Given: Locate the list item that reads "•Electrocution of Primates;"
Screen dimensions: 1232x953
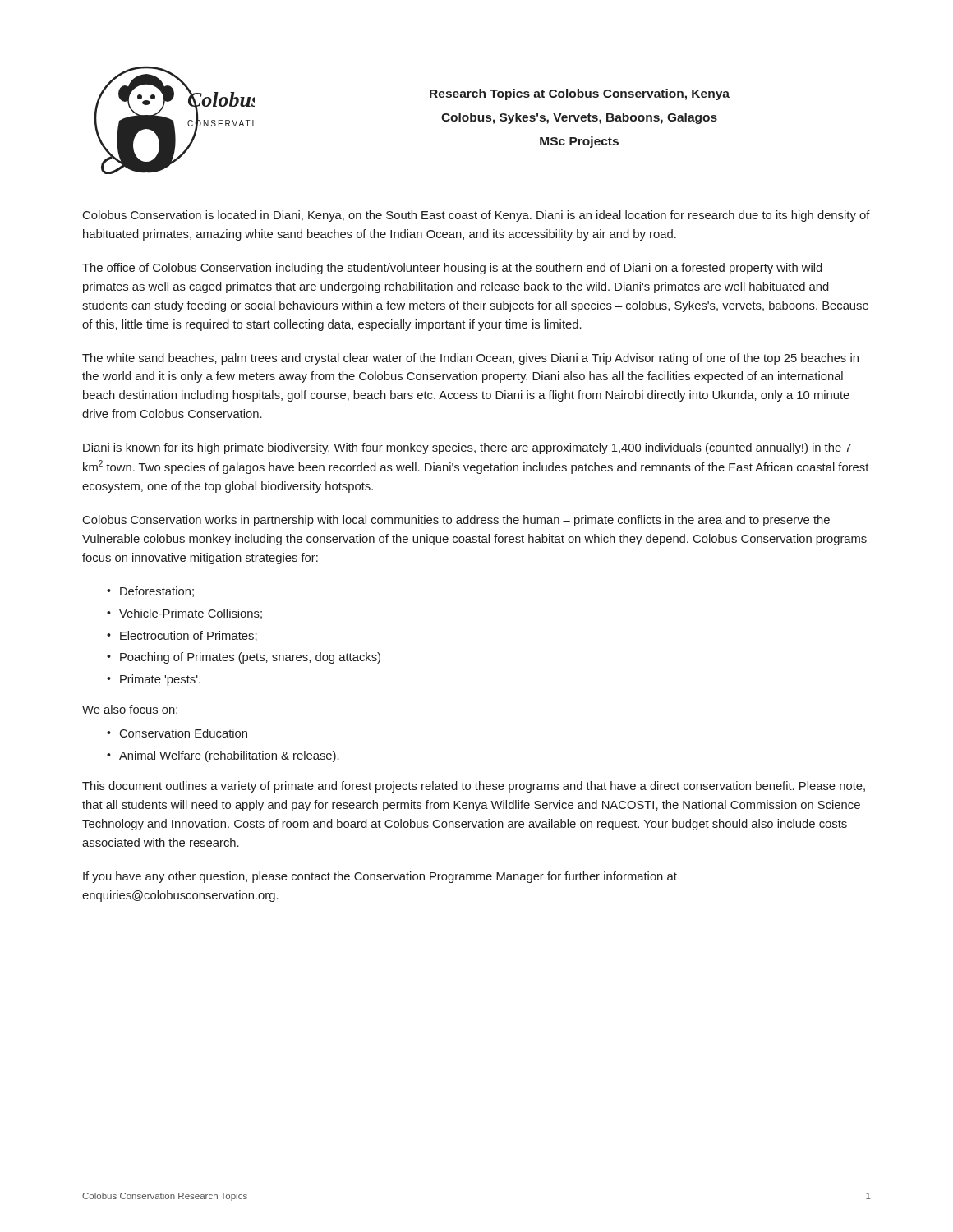Looking at the screenshot, I should pos(182,636).
